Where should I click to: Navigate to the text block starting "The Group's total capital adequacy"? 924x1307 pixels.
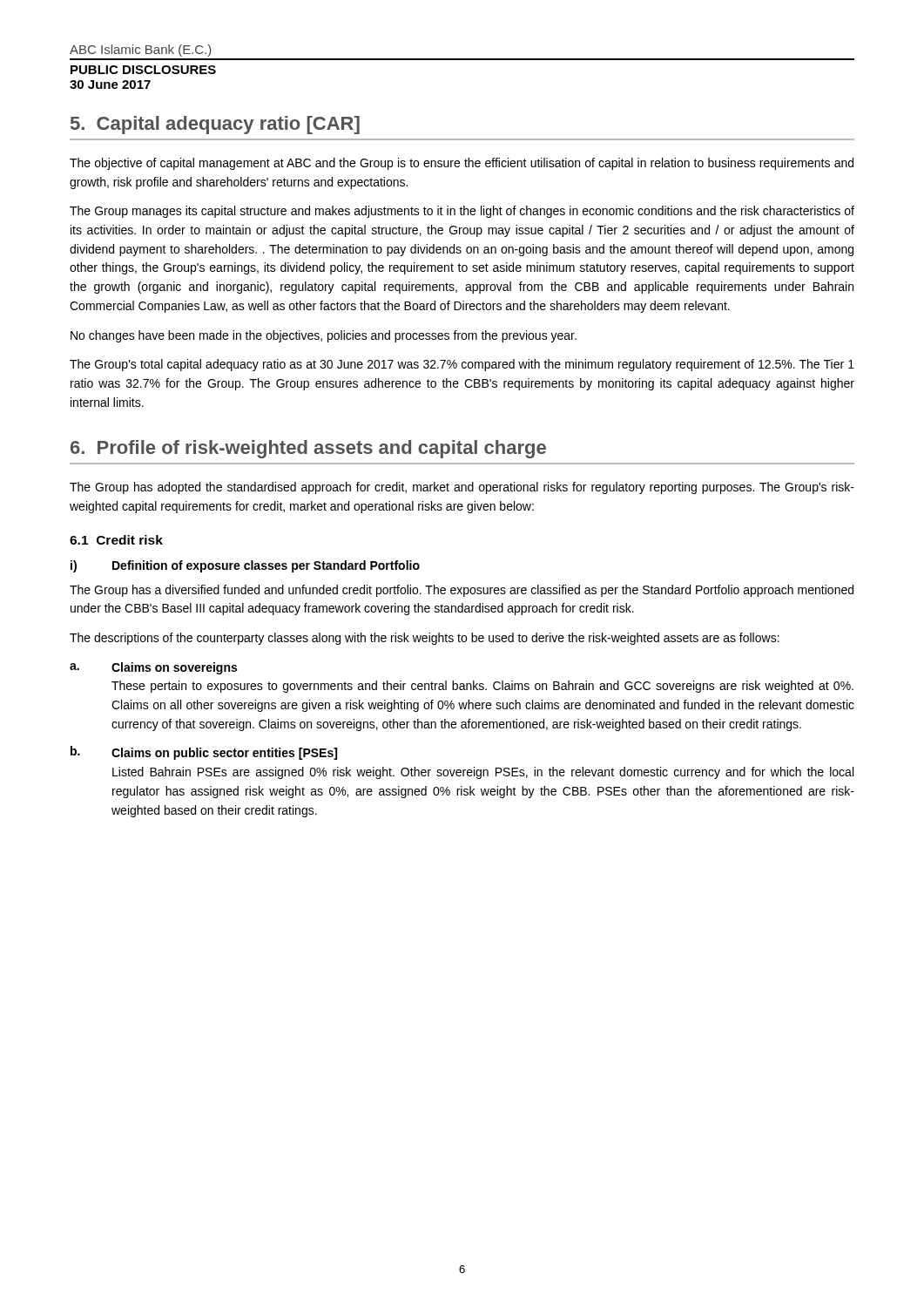click(x=462, y=383)
